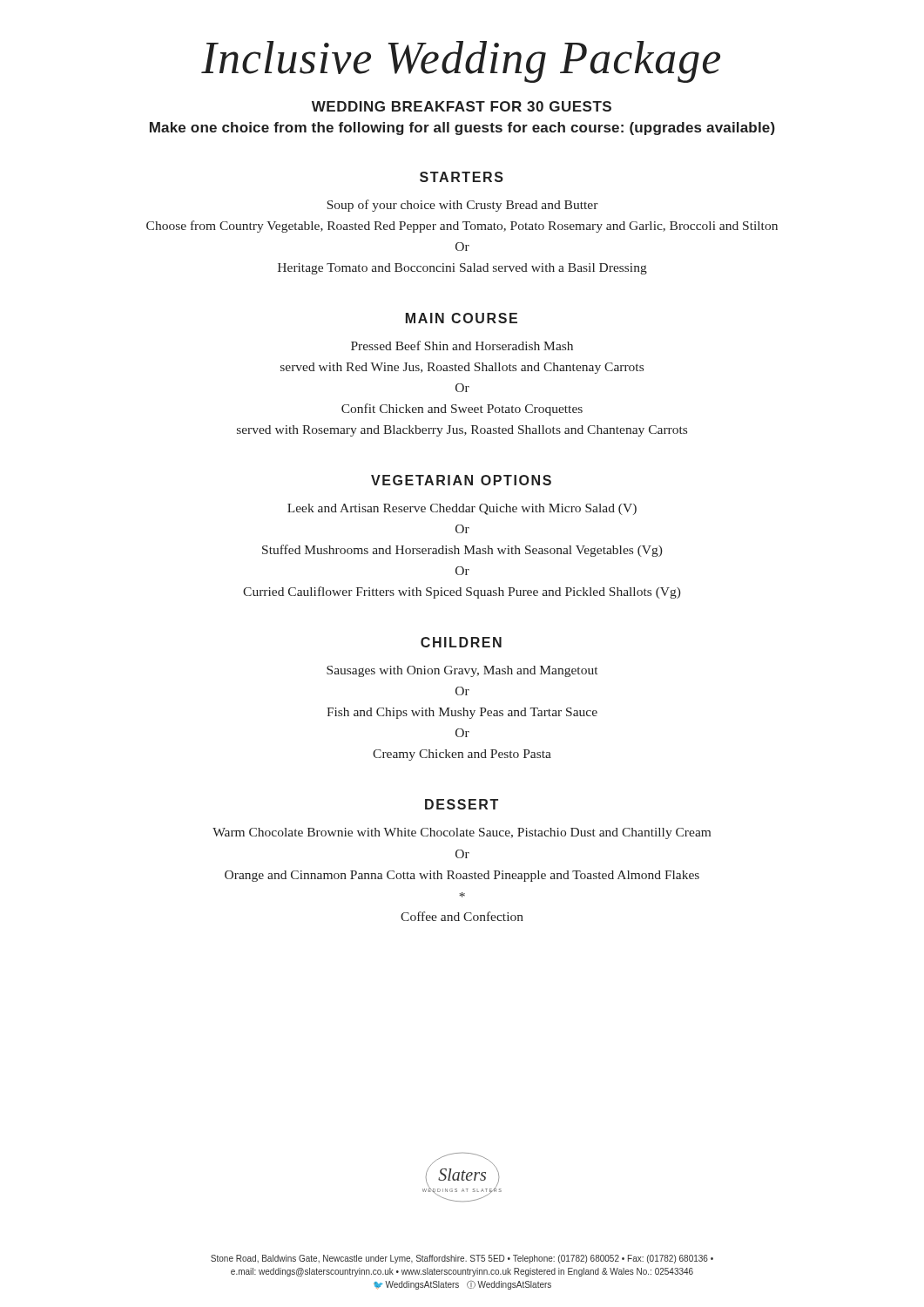This screenshot has height=1307, width=924.
Task: Where is the passage that starts "Make one choice from the following for all"?
Action: (462, 128)
